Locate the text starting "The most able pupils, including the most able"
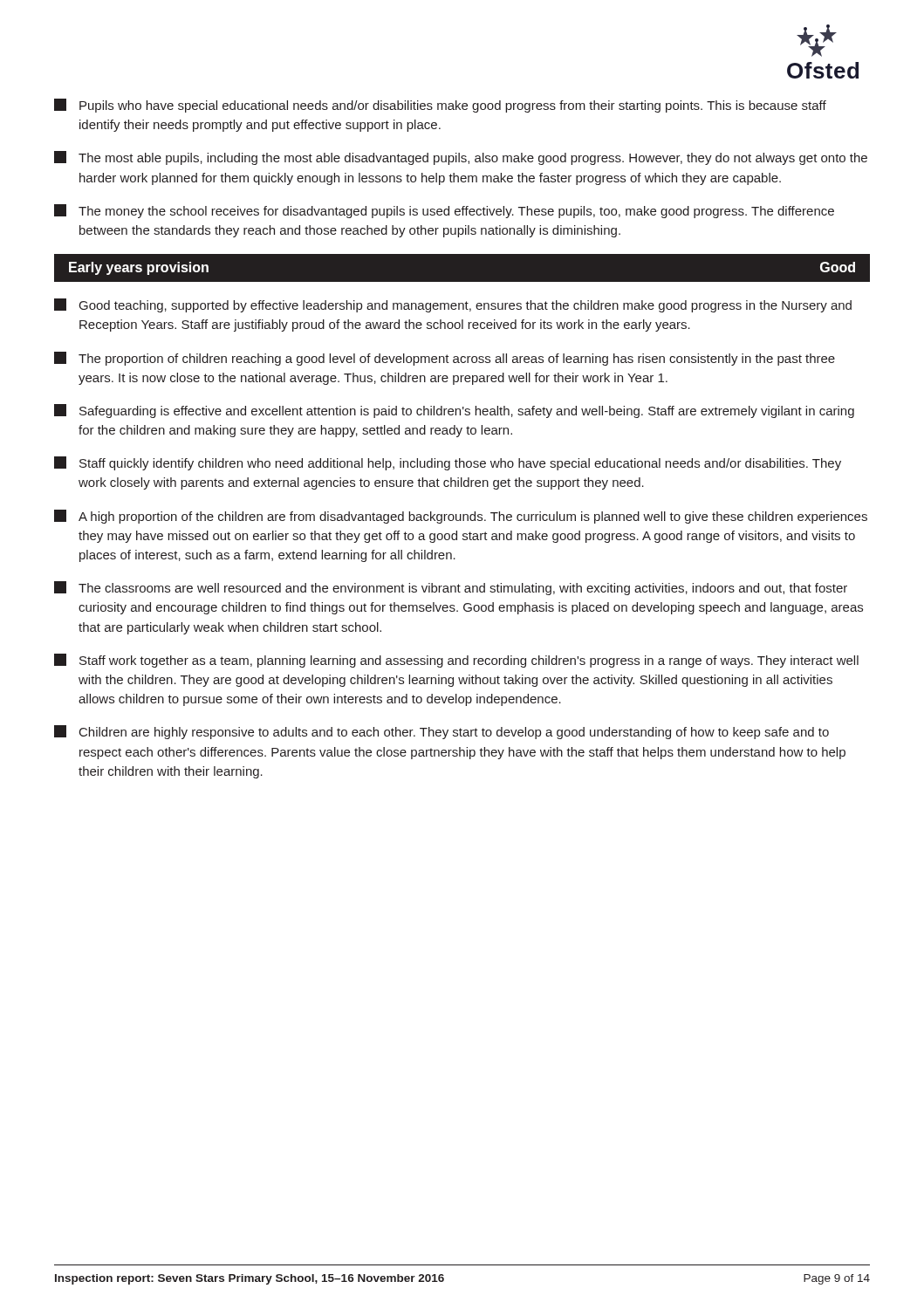924x1309 pixels. (462, 168)
